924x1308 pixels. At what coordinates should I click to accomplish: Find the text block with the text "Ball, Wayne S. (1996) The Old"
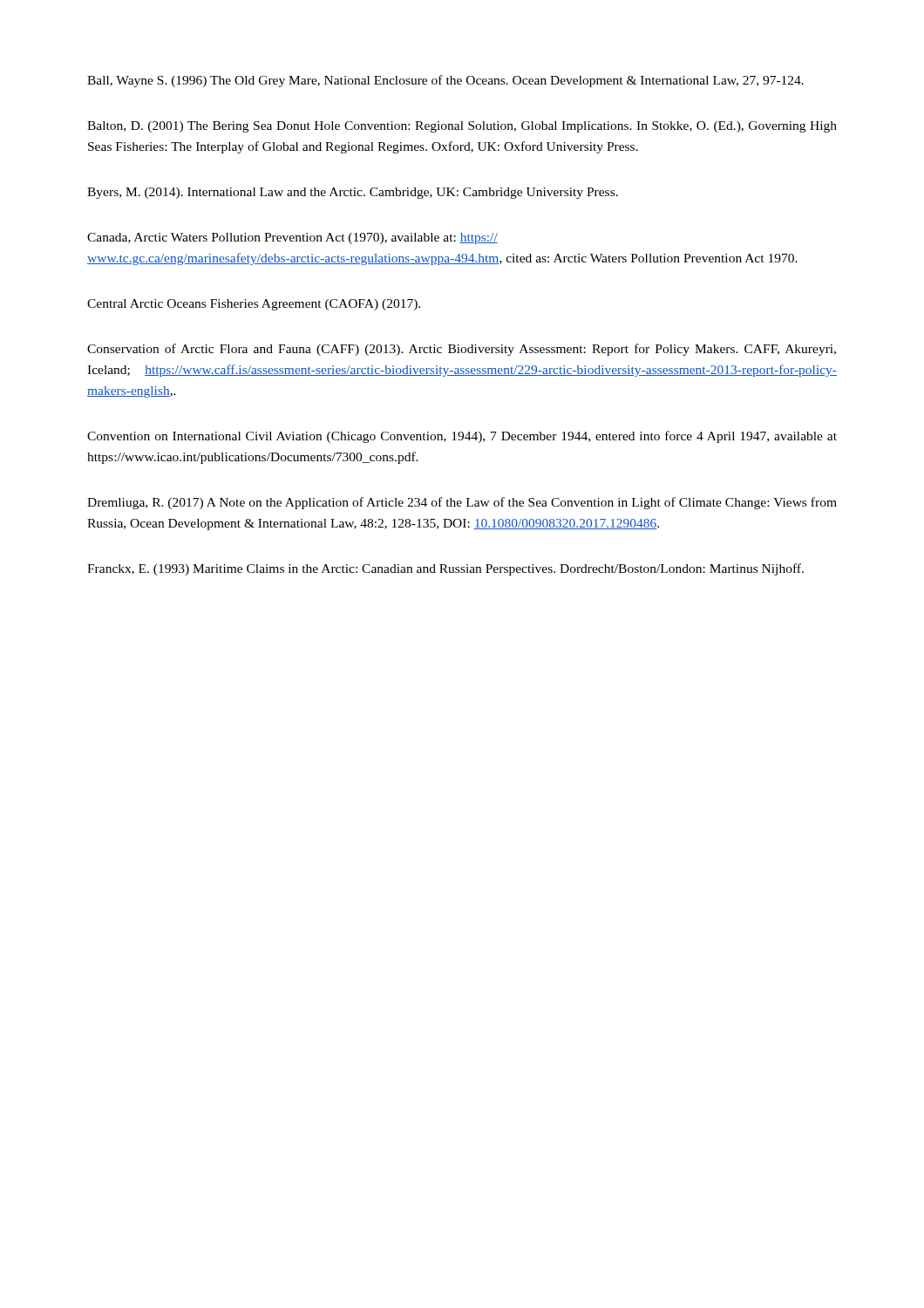(446, 80)
